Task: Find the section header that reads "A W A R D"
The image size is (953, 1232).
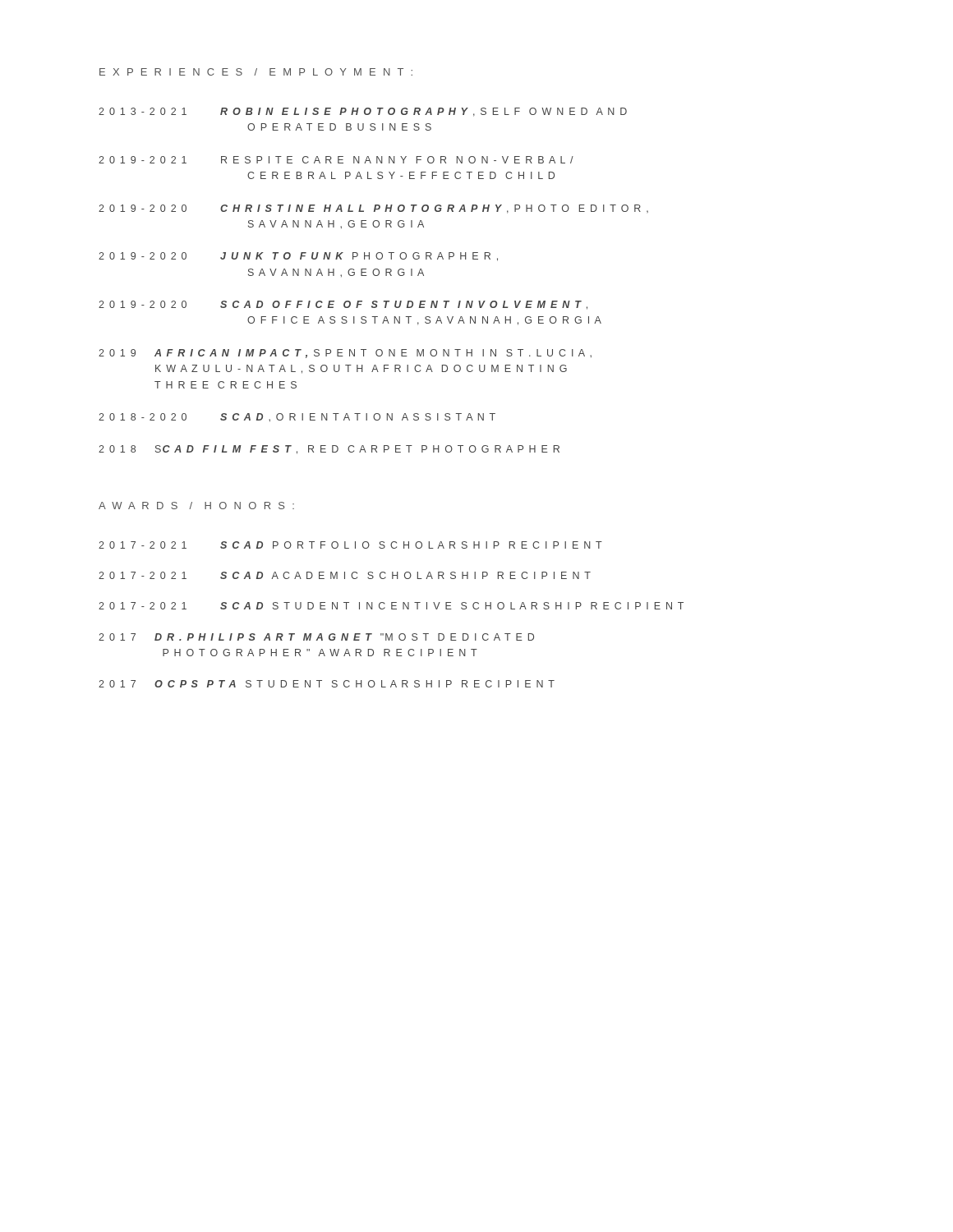Action: [198, 505]
